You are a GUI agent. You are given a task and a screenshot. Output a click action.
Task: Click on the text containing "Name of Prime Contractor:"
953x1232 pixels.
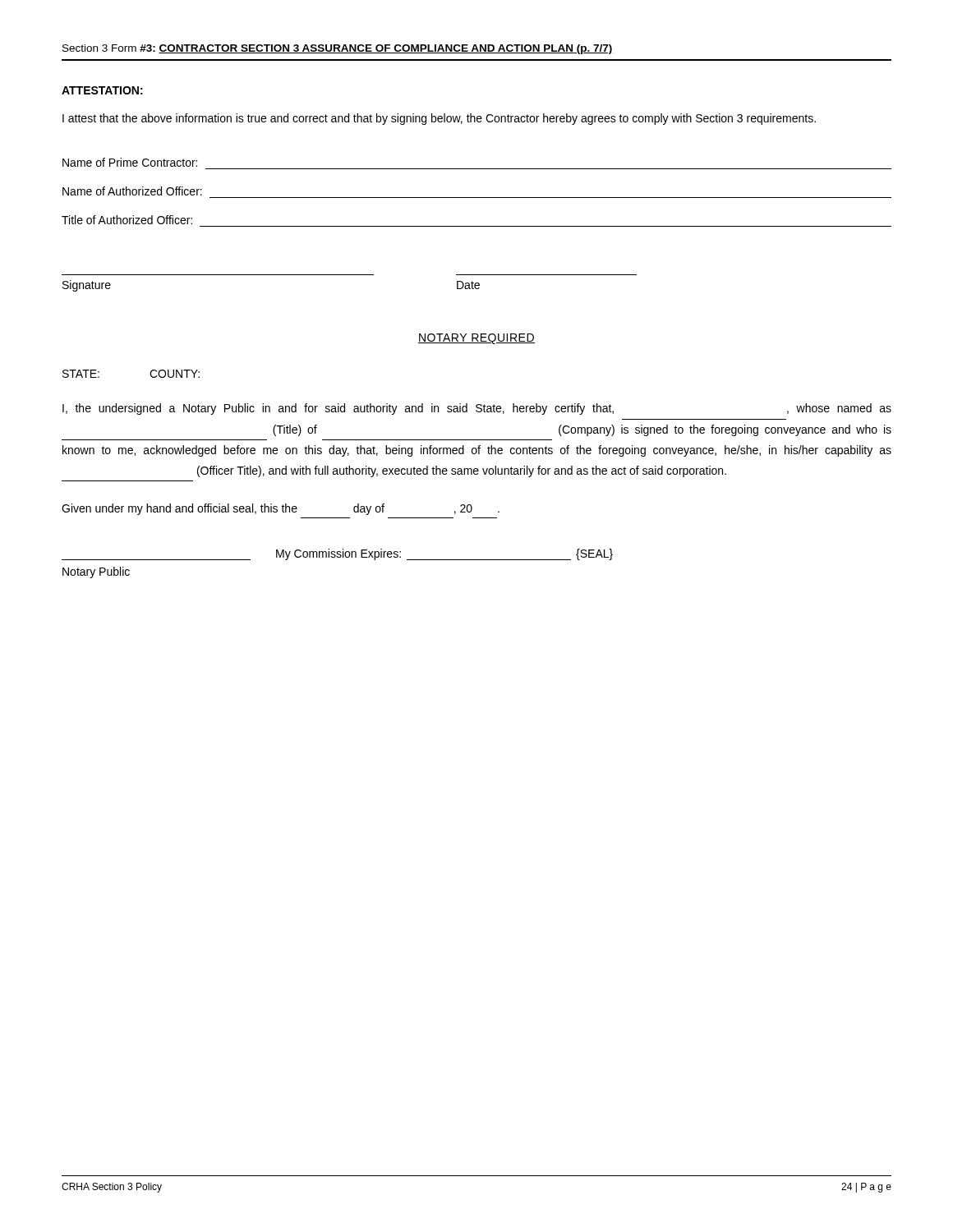[x=476, y=161]
